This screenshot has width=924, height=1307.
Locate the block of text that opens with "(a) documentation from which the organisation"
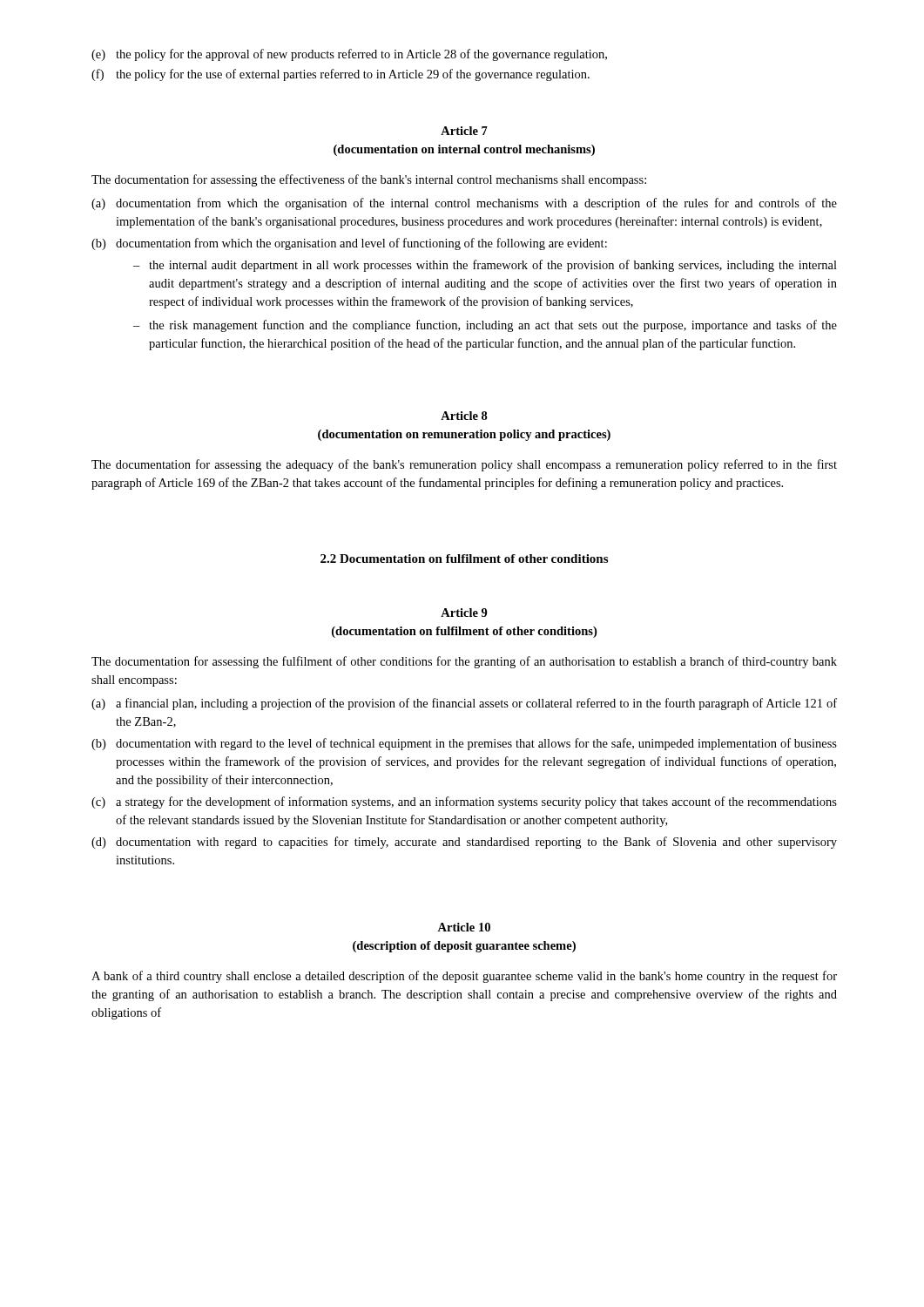pyautogui.click(x=464, y=213)
